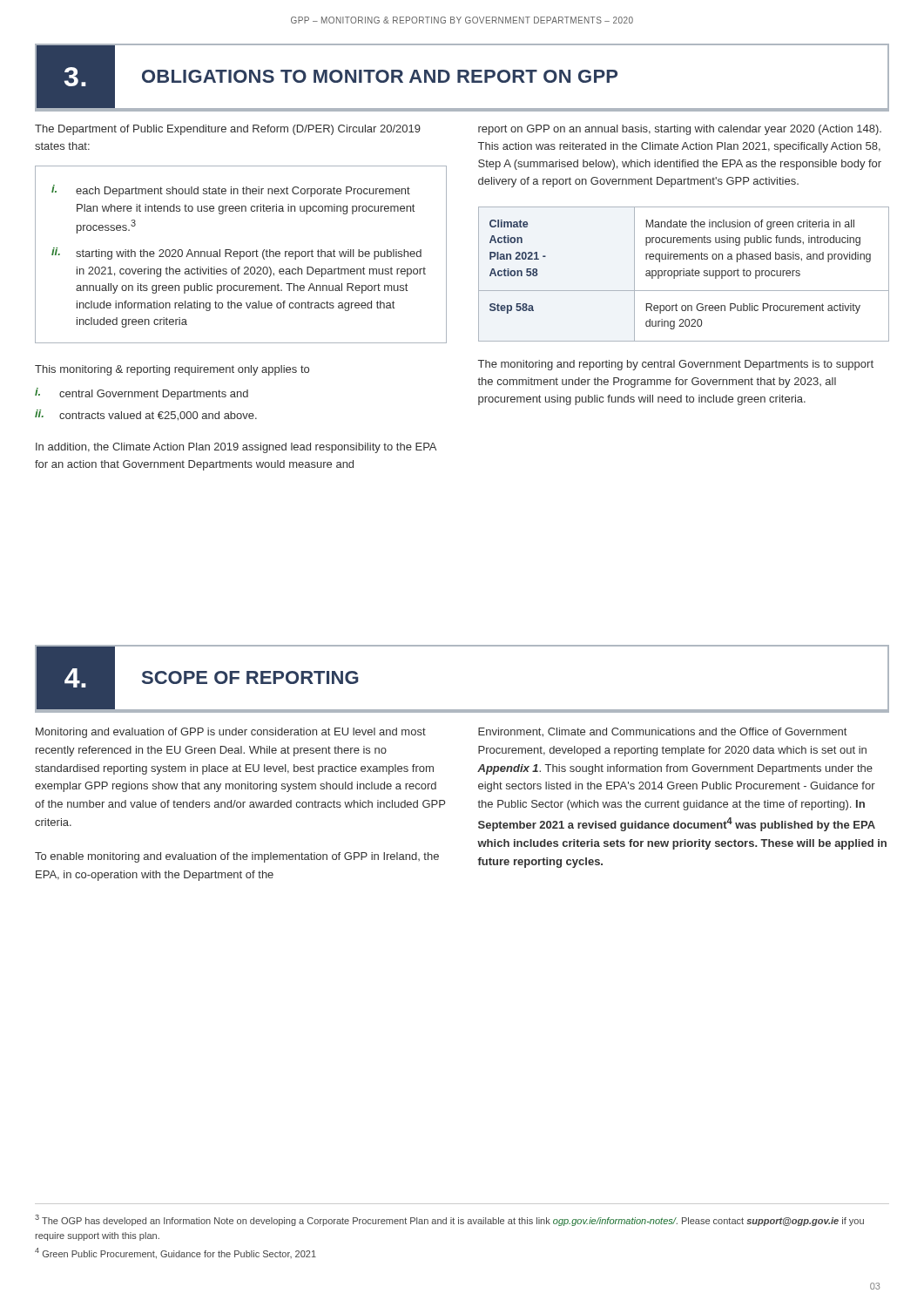
Task: Click on the text block starting "report on GPP on an"
Action: point(680,155)
